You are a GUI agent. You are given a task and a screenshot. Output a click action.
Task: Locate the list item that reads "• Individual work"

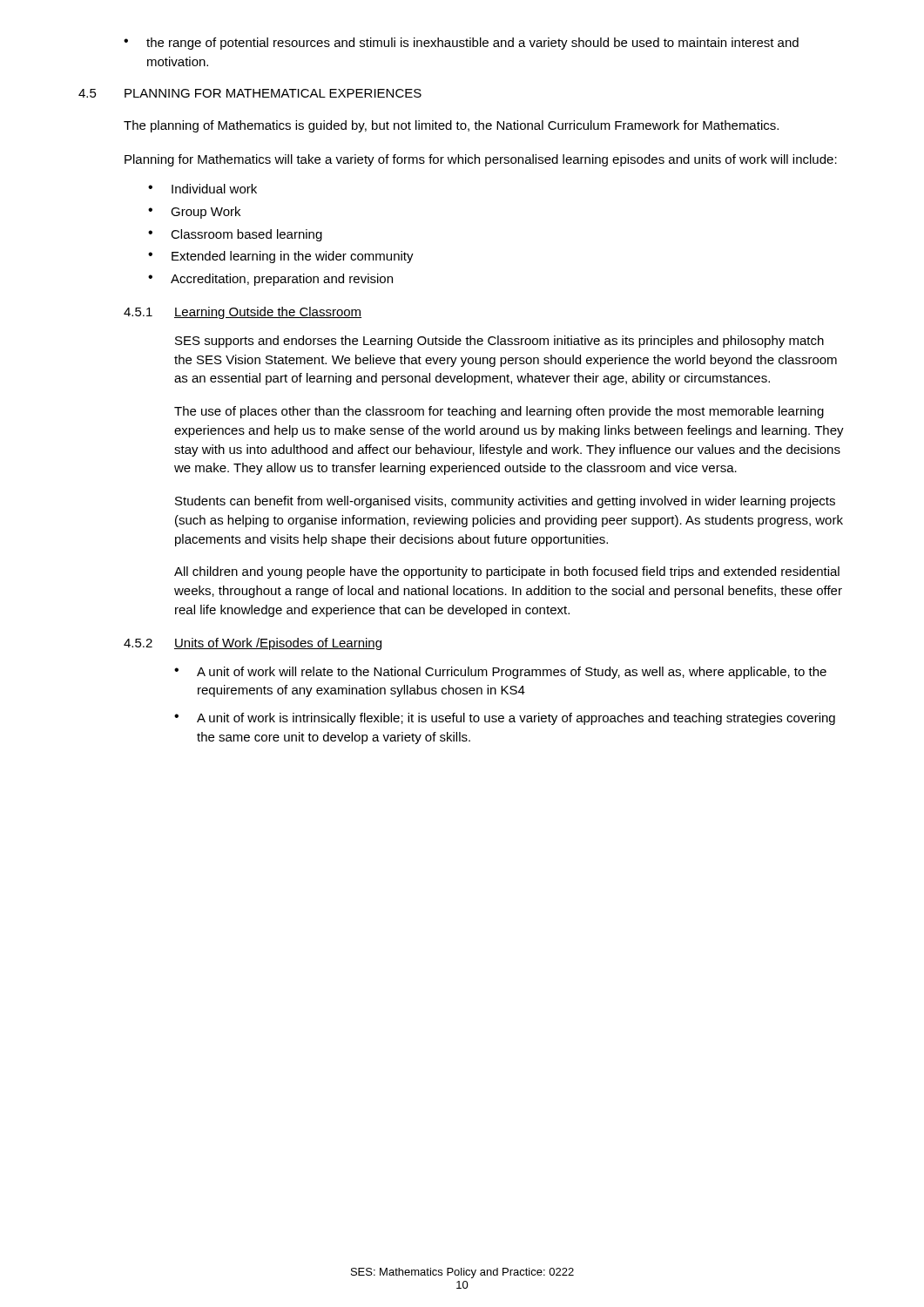click(x=203, y=189)
